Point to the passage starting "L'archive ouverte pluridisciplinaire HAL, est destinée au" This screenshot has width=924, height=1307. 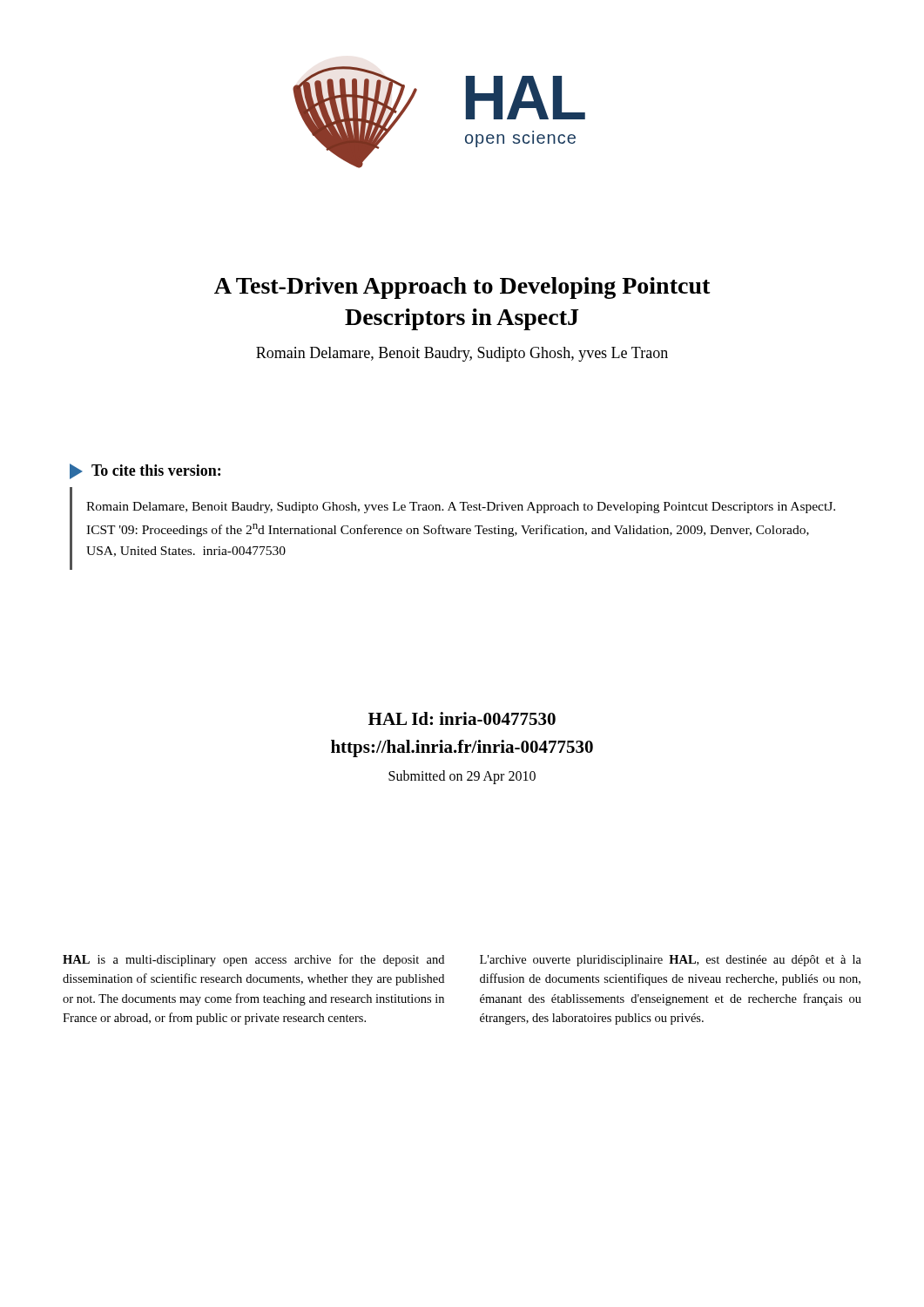click(670, 989)
